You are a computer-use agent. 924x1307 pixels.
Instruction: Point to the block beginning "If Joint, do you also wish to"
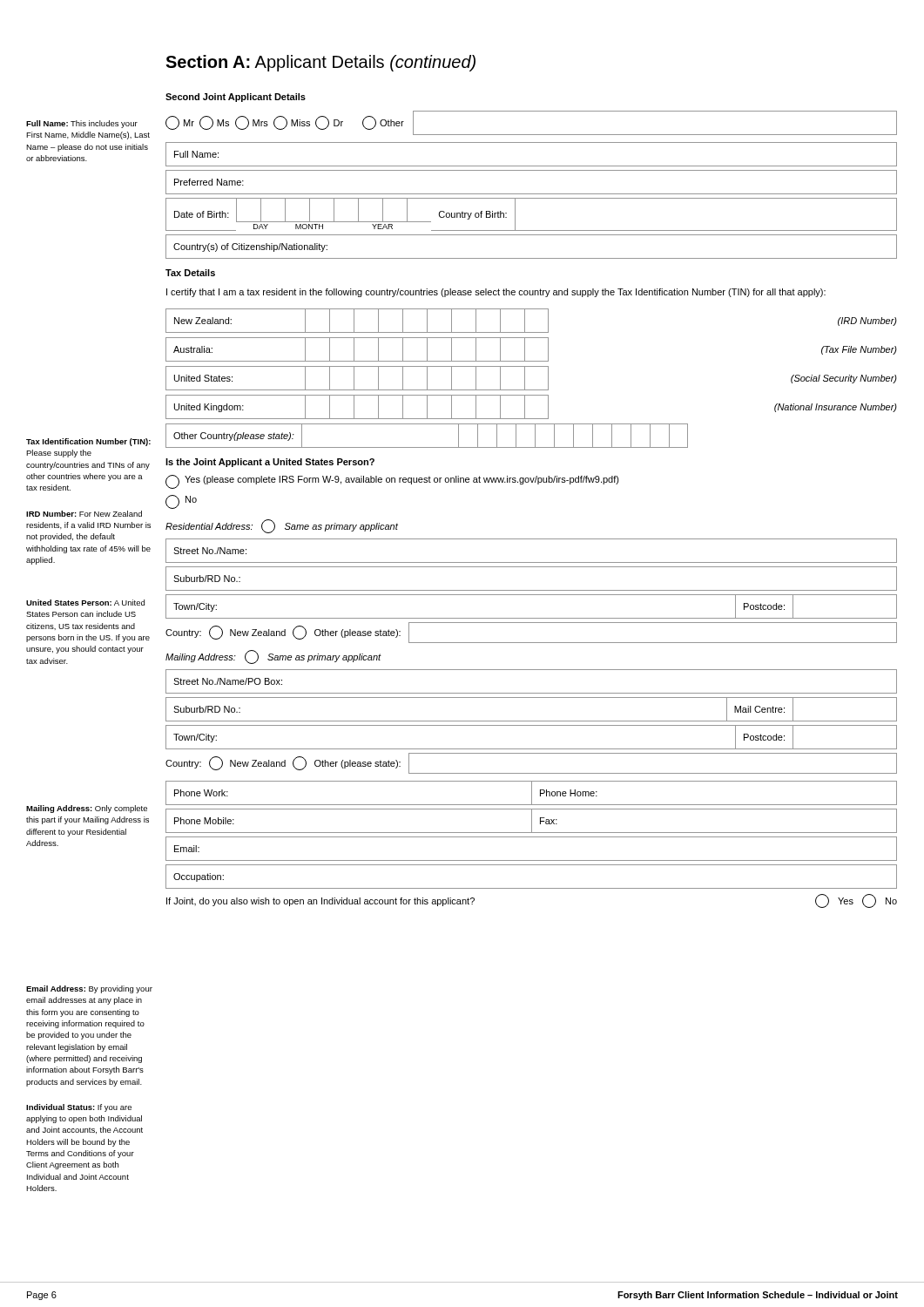(322, 901)
